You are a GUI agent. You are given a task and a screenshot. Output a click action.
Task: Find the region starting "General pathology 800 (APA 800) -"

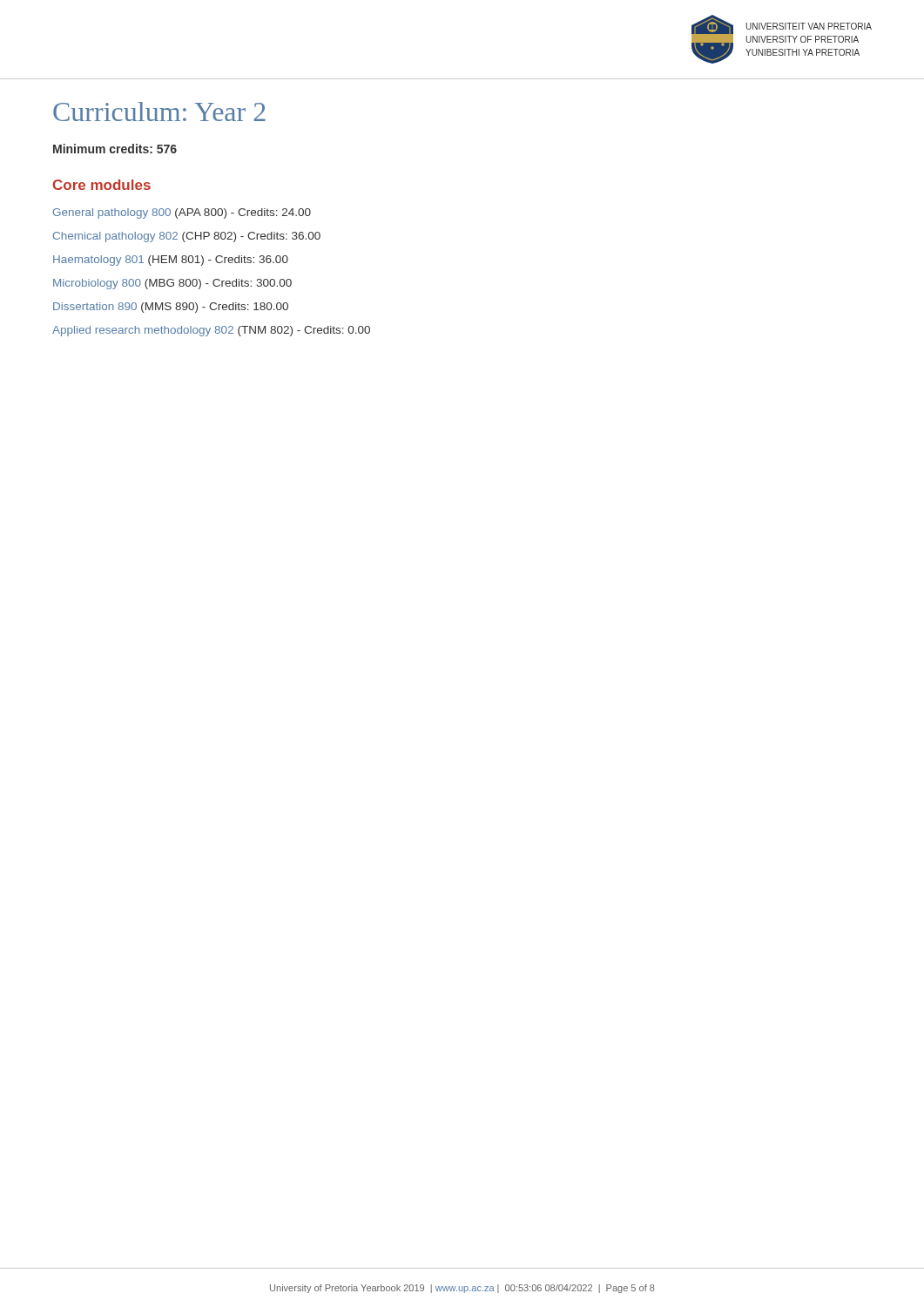(182, 212)
